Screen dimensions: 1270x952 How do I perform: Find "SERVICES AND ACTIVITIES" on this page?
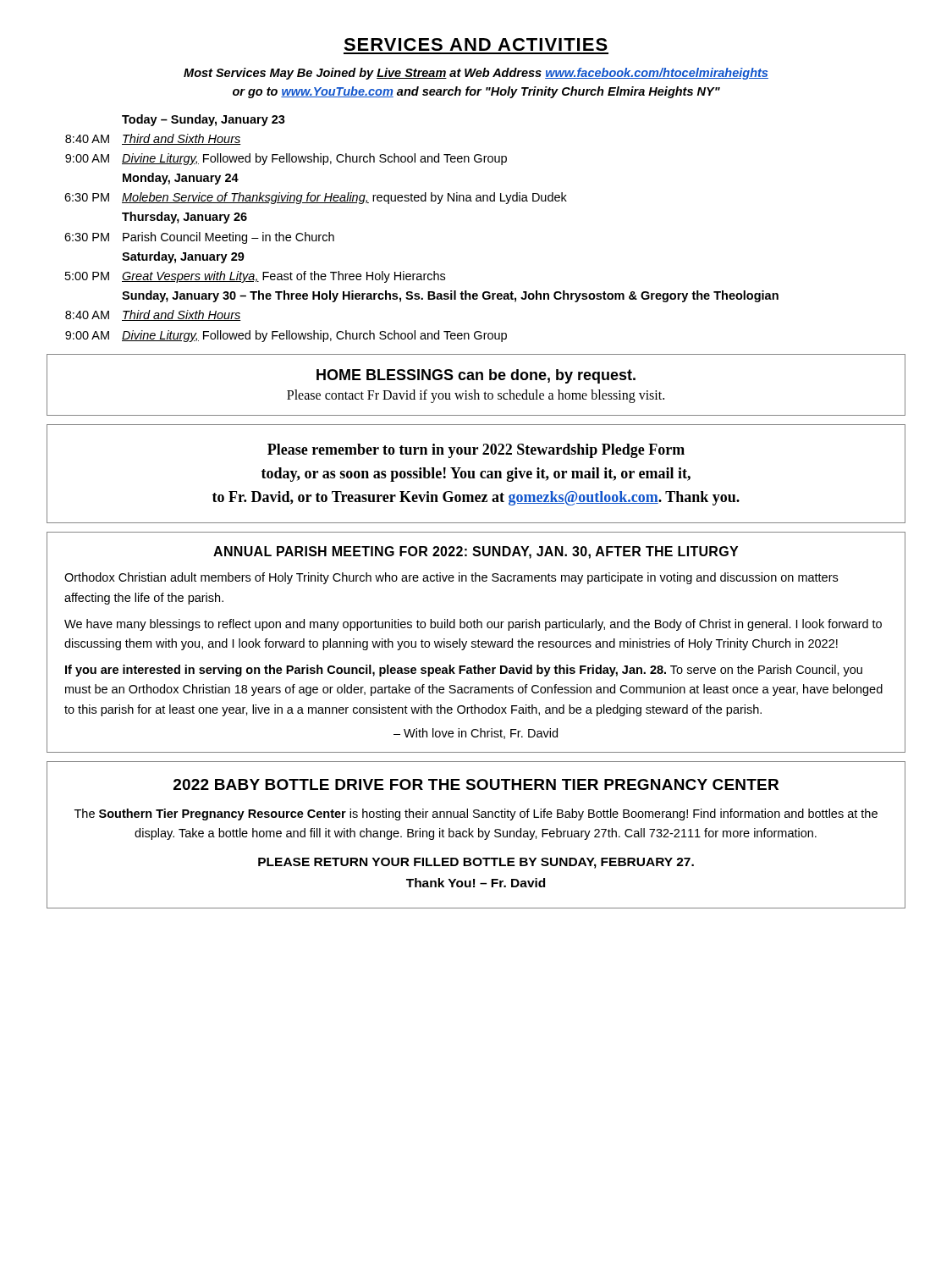[x=476, y=44]
